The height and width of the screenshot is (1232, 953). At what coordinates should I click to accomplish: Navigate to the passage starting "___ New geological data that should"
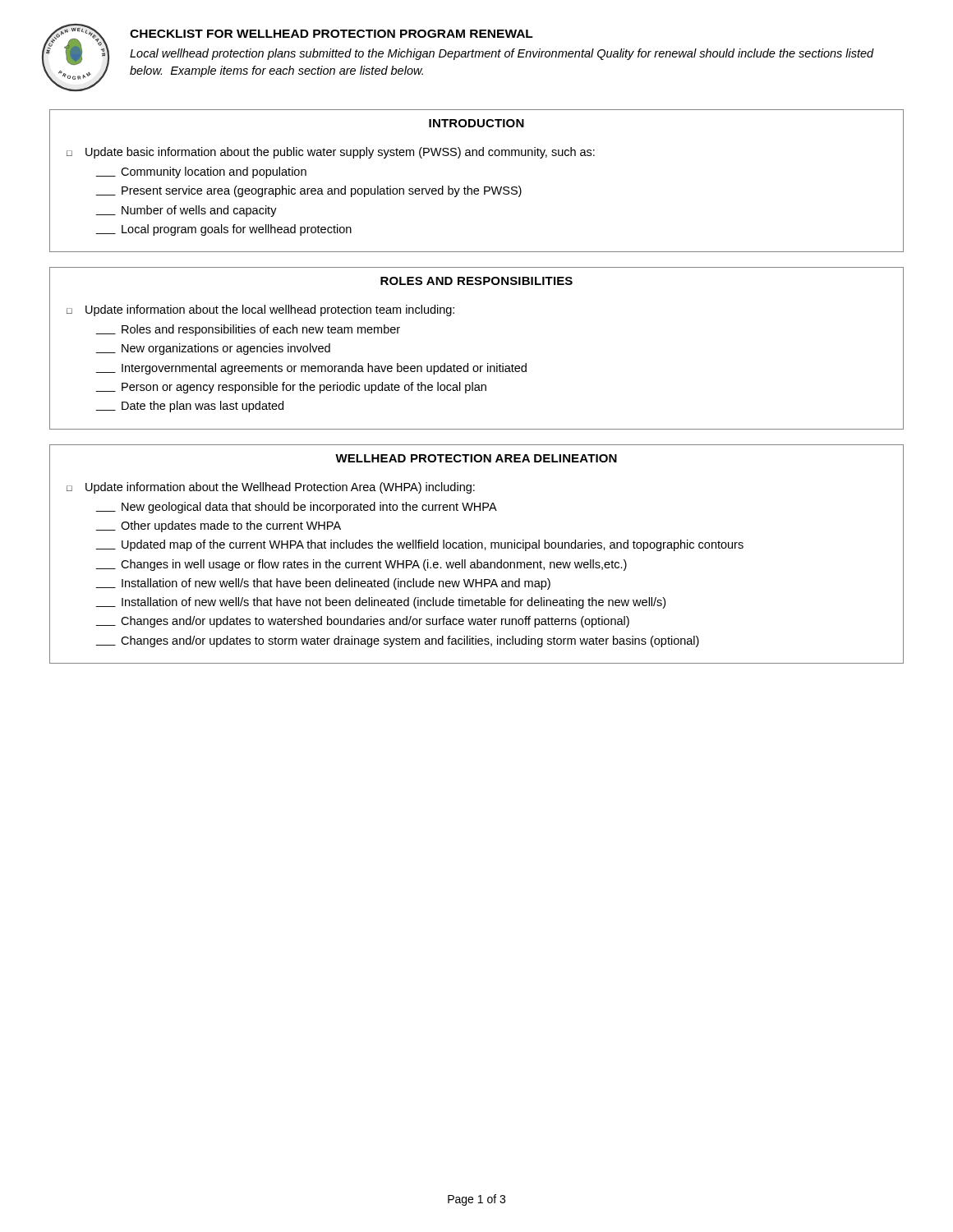pyautogui.click(x=491, y=507)
